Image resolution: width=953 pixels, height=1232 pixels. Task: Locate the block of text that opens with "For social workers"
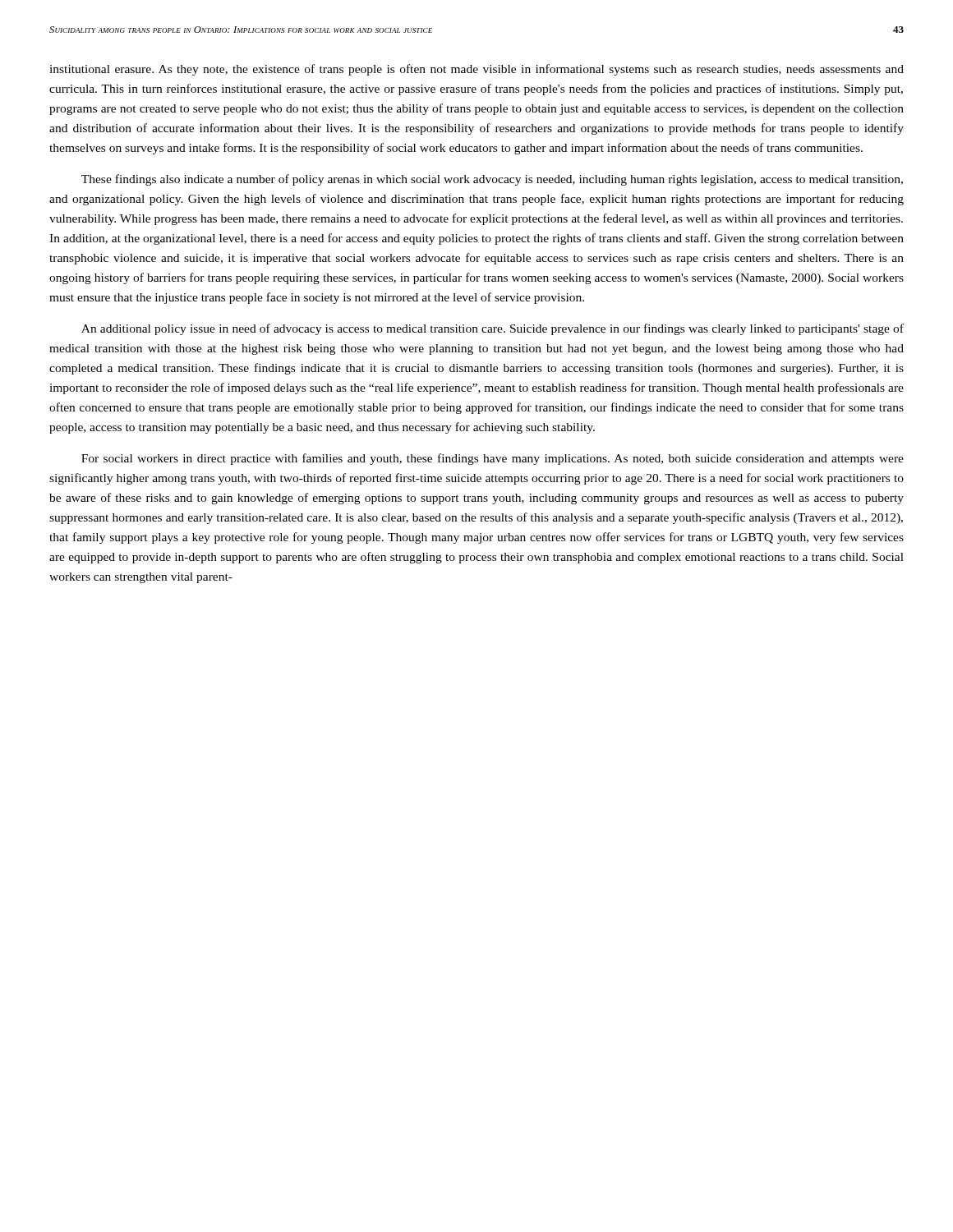[x=476, y=518]
